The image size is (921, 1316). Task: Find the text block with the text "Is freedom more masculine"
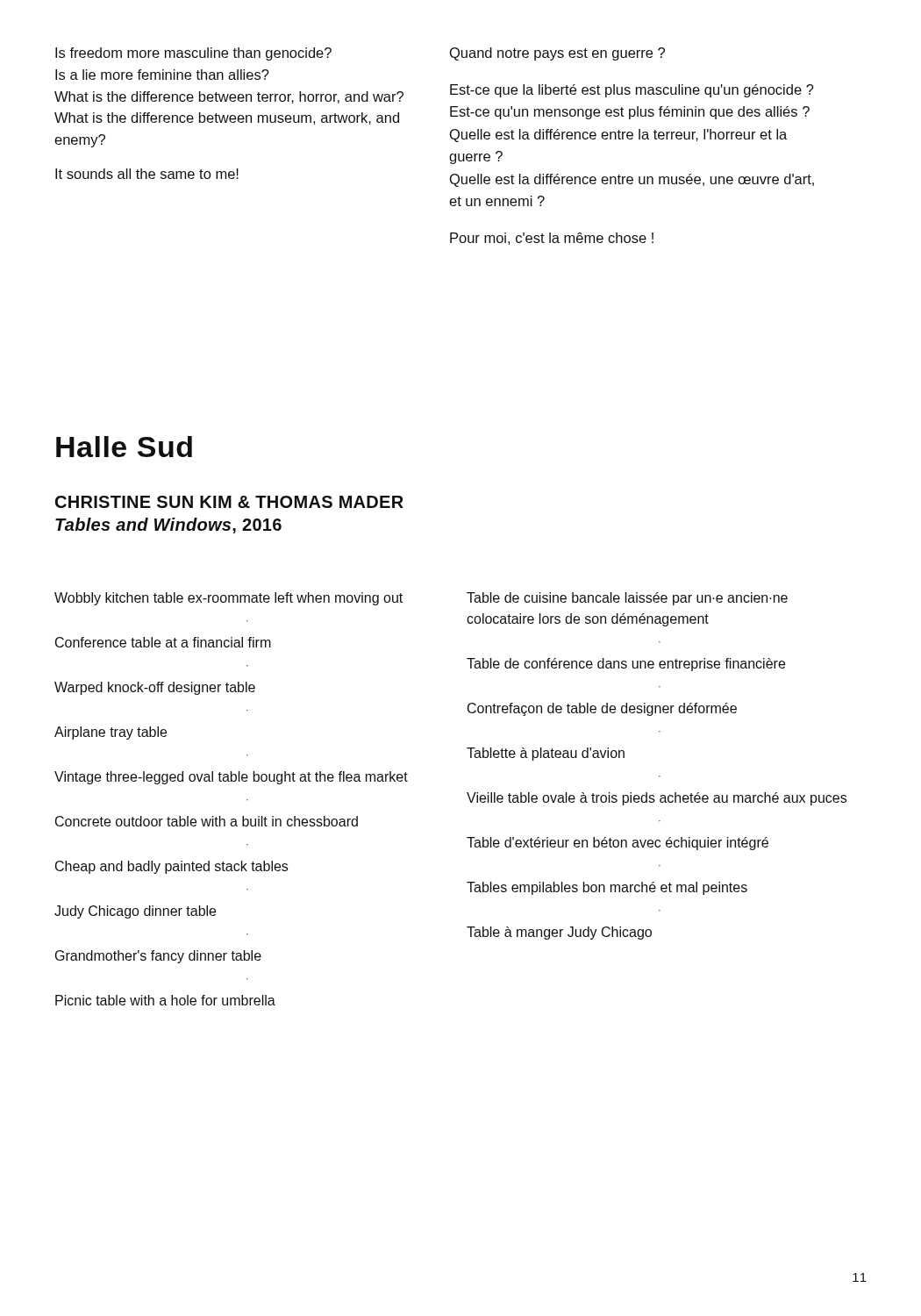point(239,113)
